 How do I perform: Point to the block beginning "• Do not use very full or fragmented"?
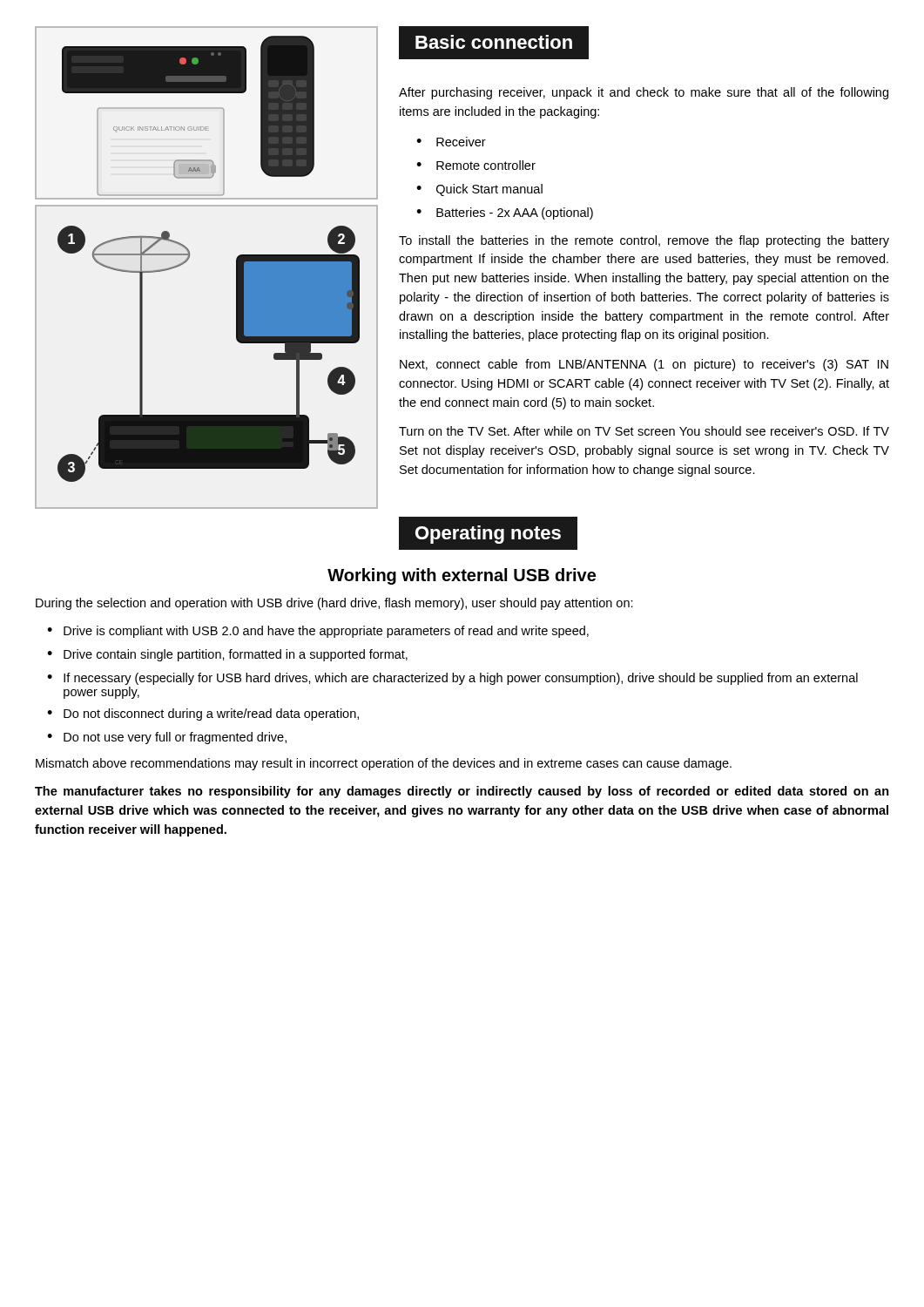click(167, 737)
